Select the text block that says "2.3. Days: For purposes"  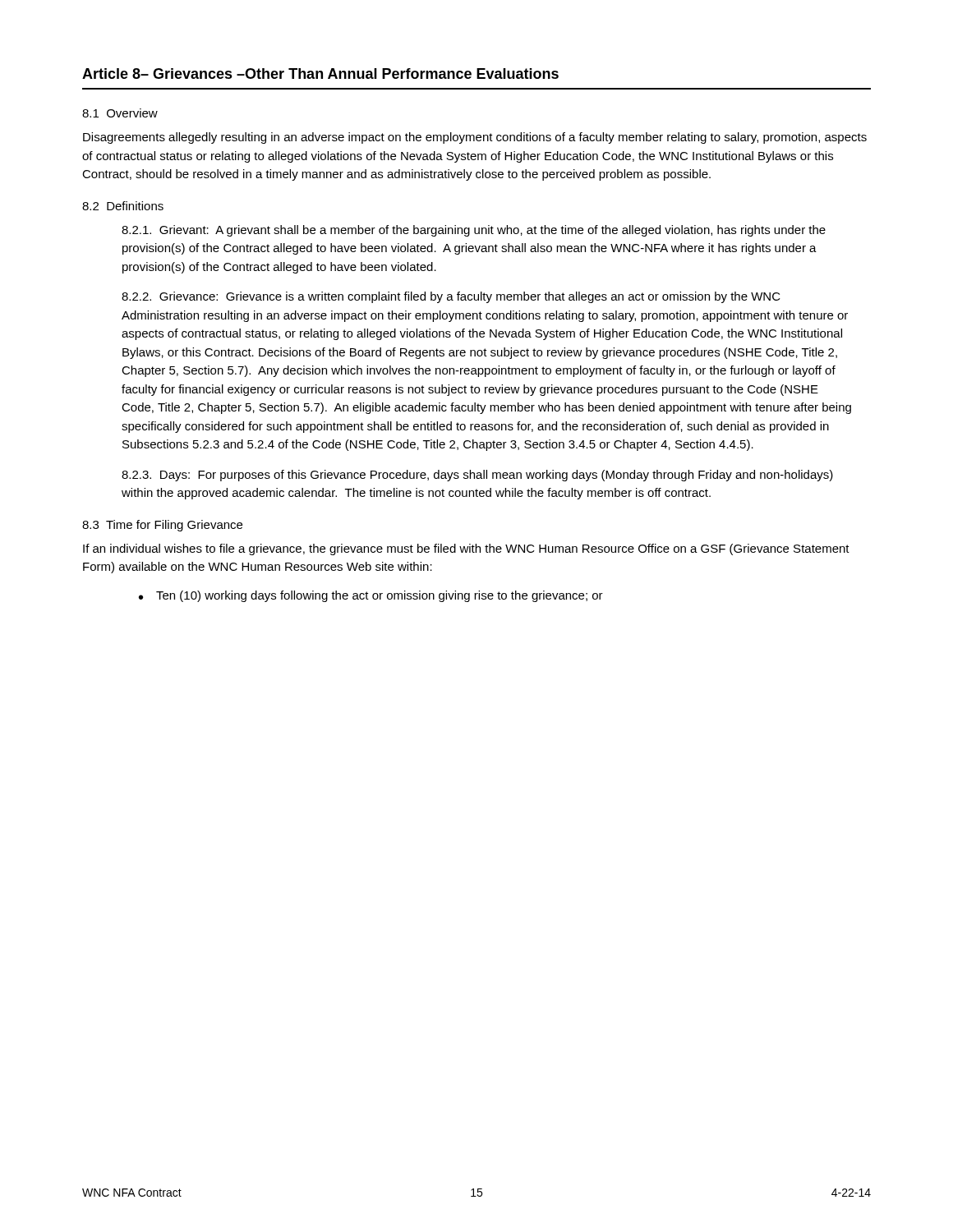[x=477, y=483]
